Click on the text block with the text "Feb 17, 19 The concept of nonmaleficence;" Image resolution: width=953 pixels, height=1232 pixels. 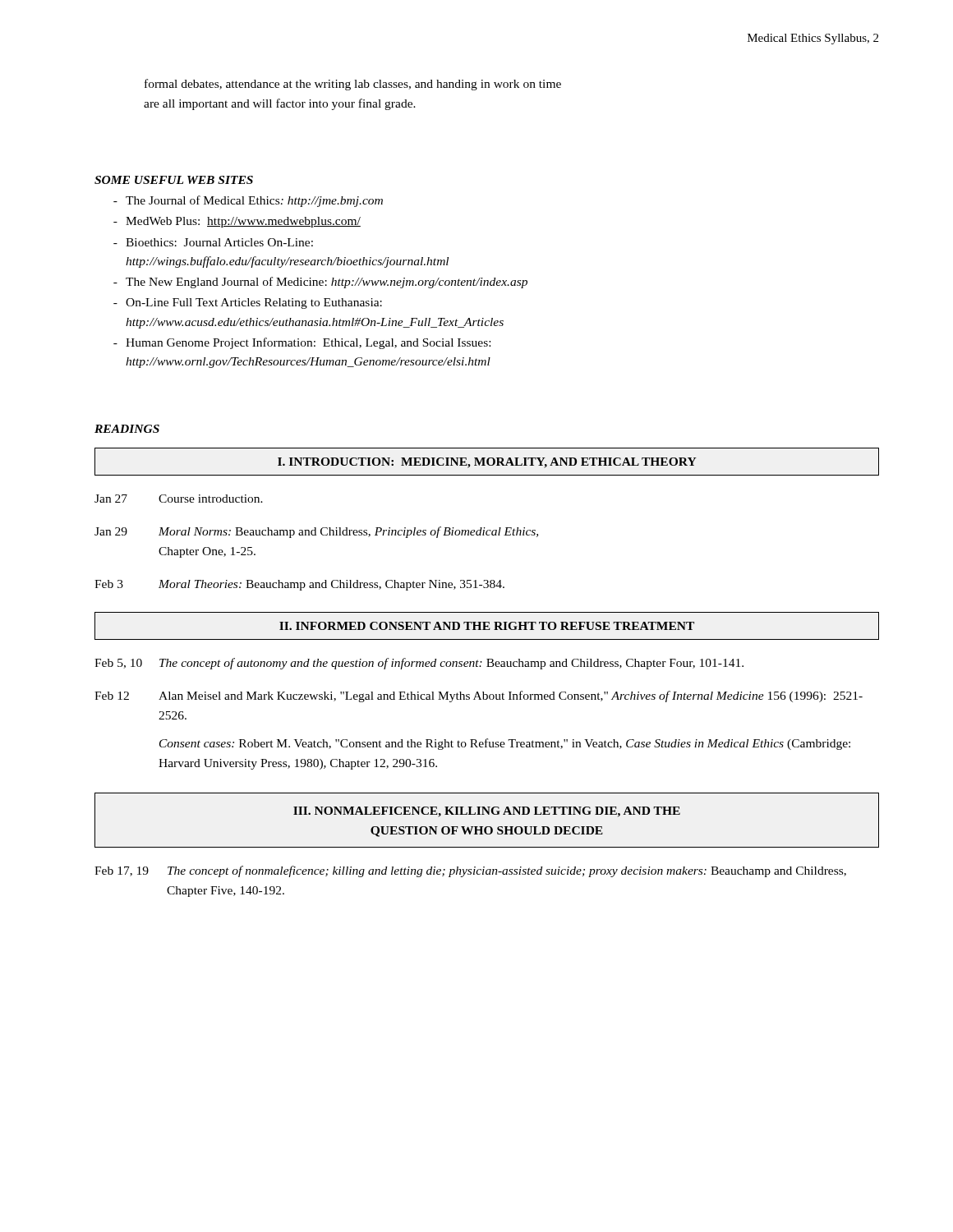[x=487, y=880]
